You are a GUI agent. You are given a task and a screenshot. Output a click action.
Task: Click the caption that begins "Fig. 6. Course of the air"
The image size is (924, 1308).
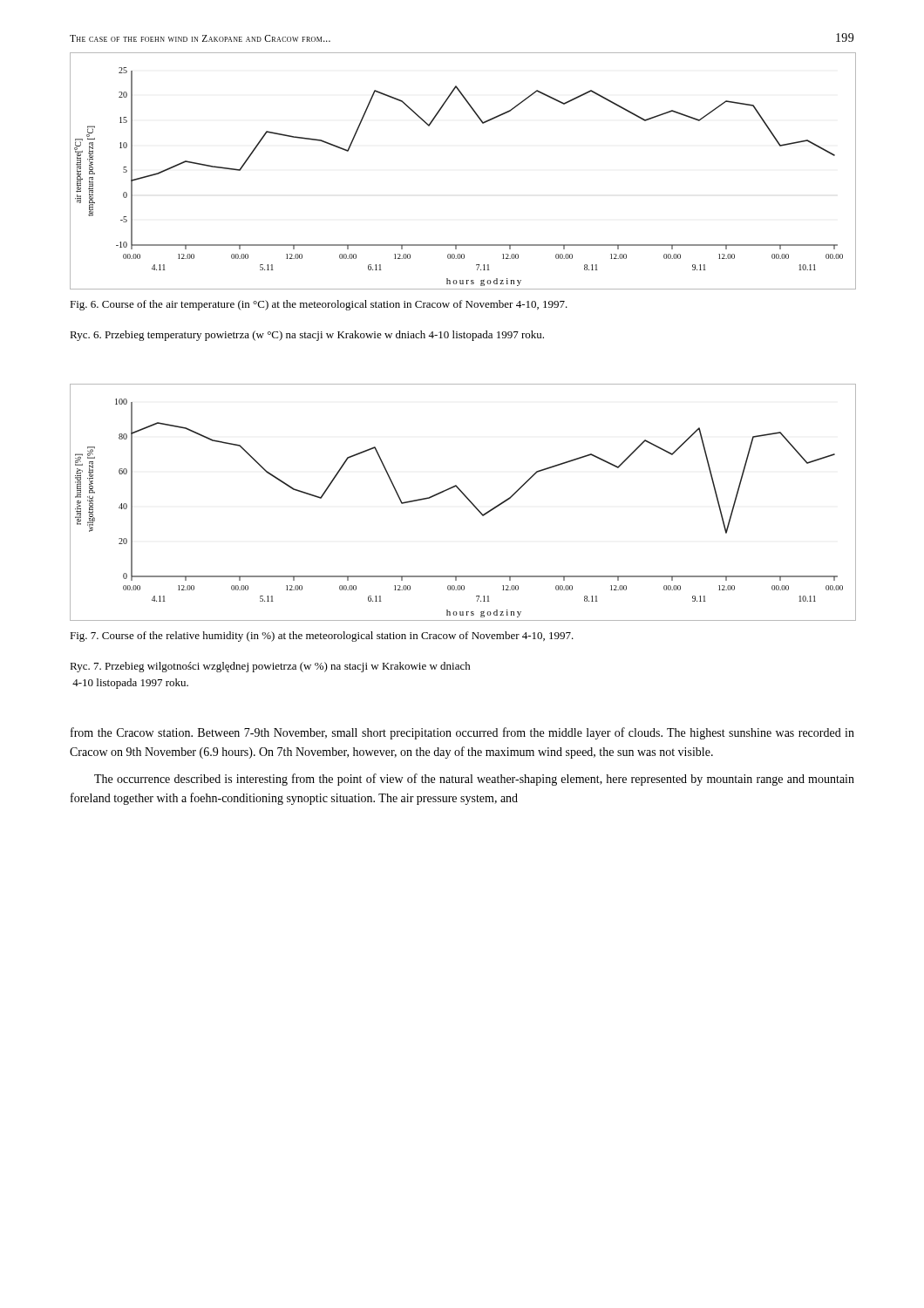[x=319, y=304]
